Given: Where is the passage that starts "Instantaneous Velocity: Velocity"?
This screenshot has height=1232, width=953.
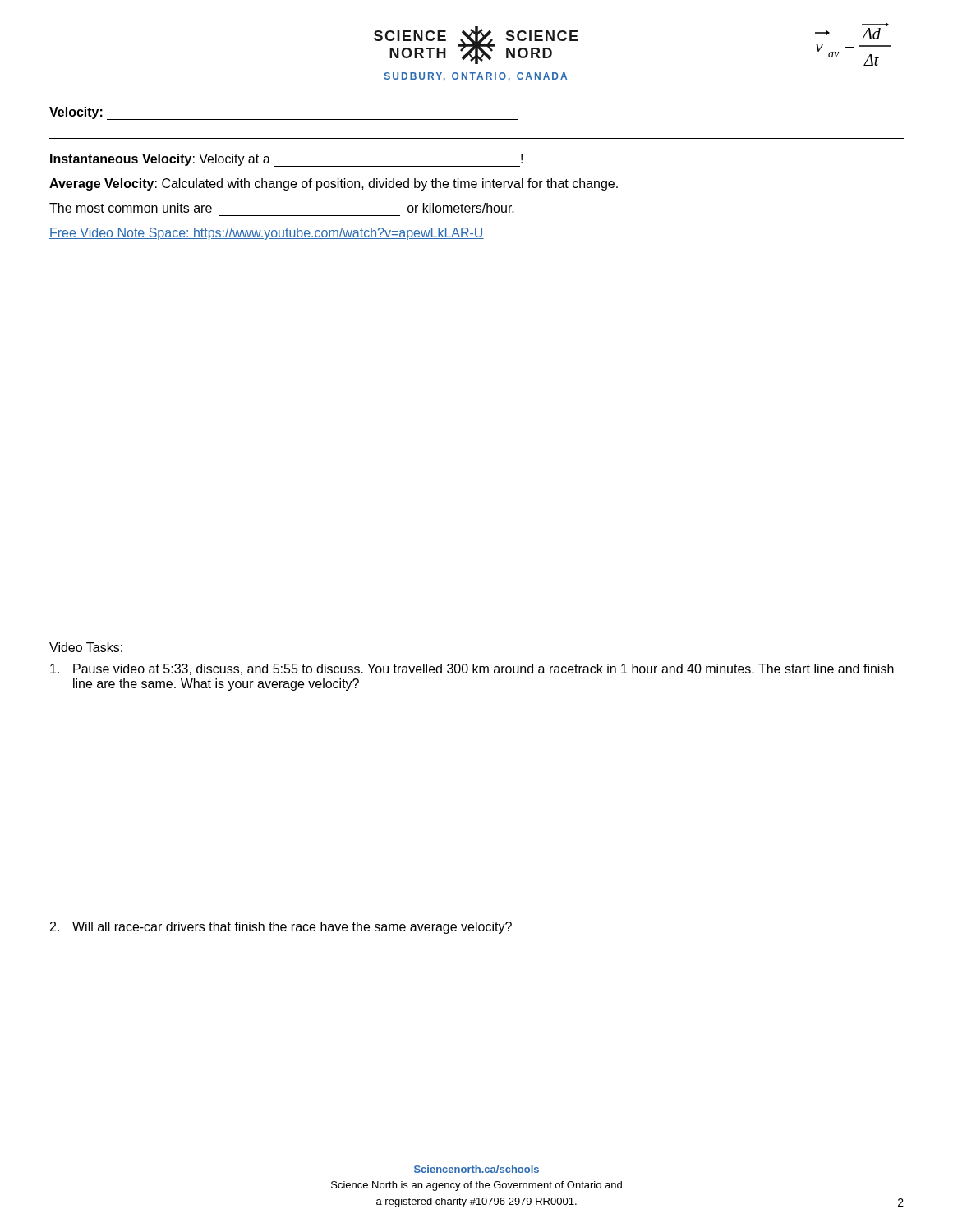Looking at the screenshot, I should [x=286, y=159].
